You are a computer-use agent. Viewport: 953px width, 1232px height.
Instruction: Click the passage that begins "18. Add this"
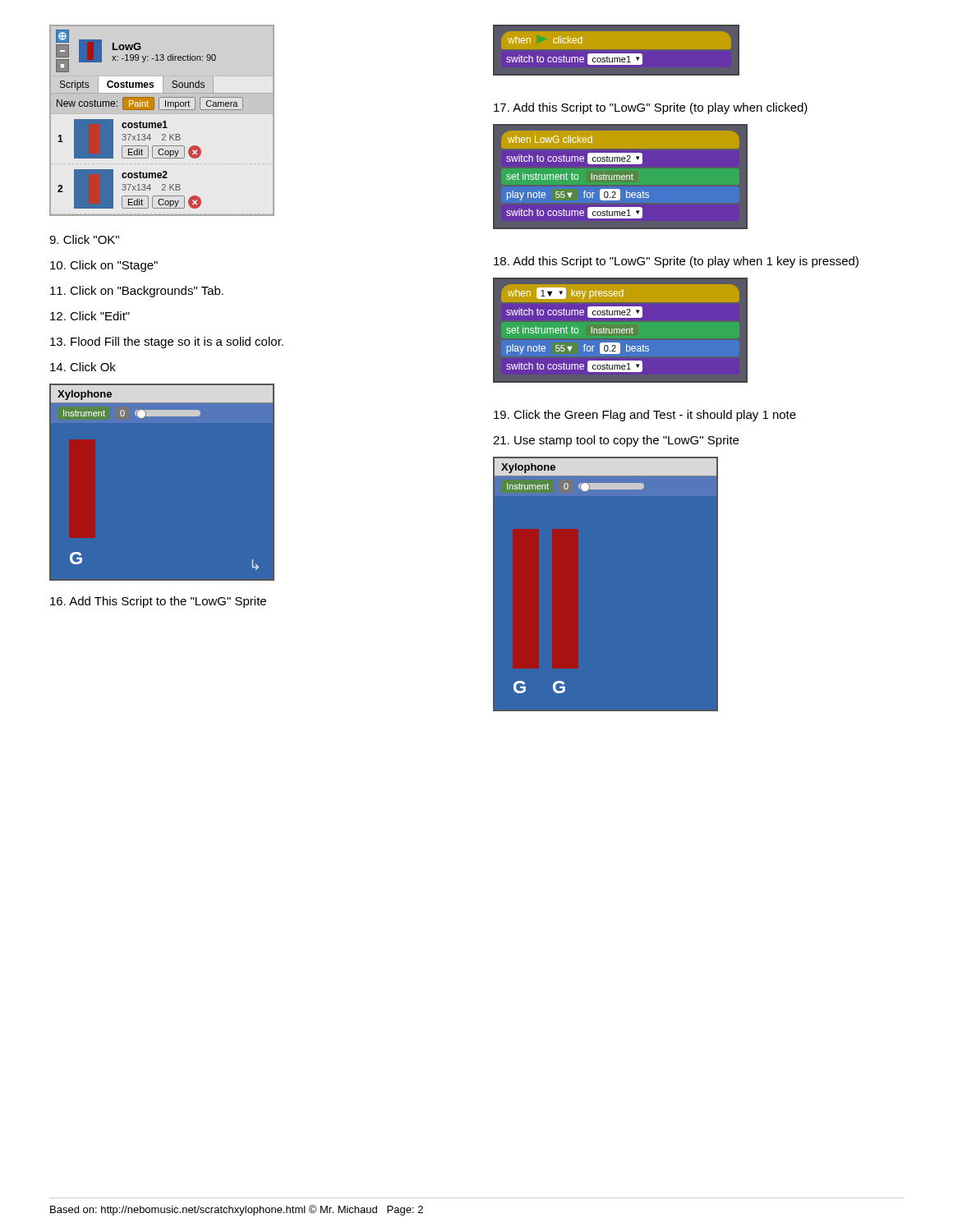[x=676, y=261]
